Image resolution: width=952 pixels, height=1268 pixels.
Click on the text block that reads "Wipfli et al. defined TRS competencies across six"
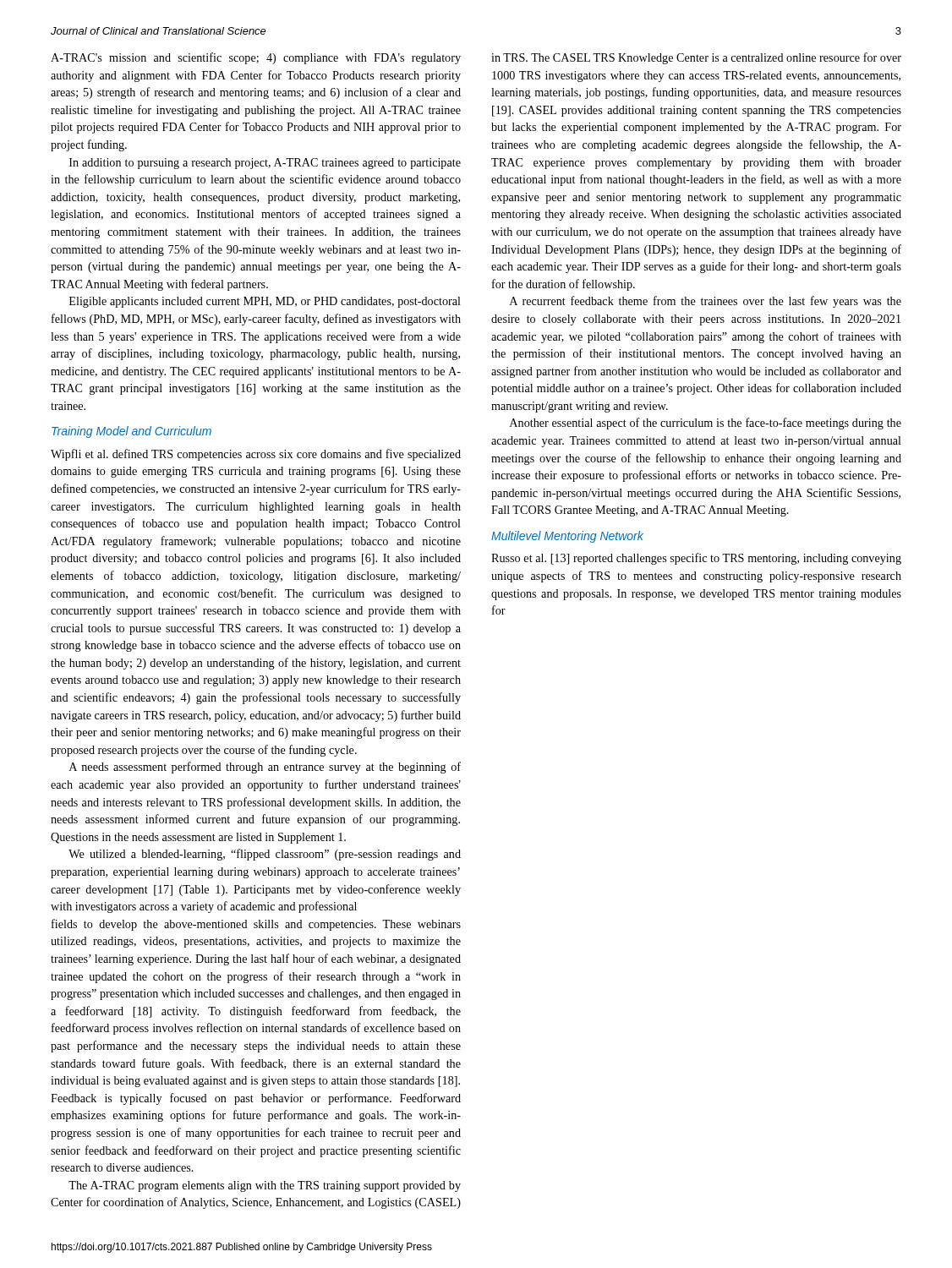pyautogui.click(x=256, y=680)
